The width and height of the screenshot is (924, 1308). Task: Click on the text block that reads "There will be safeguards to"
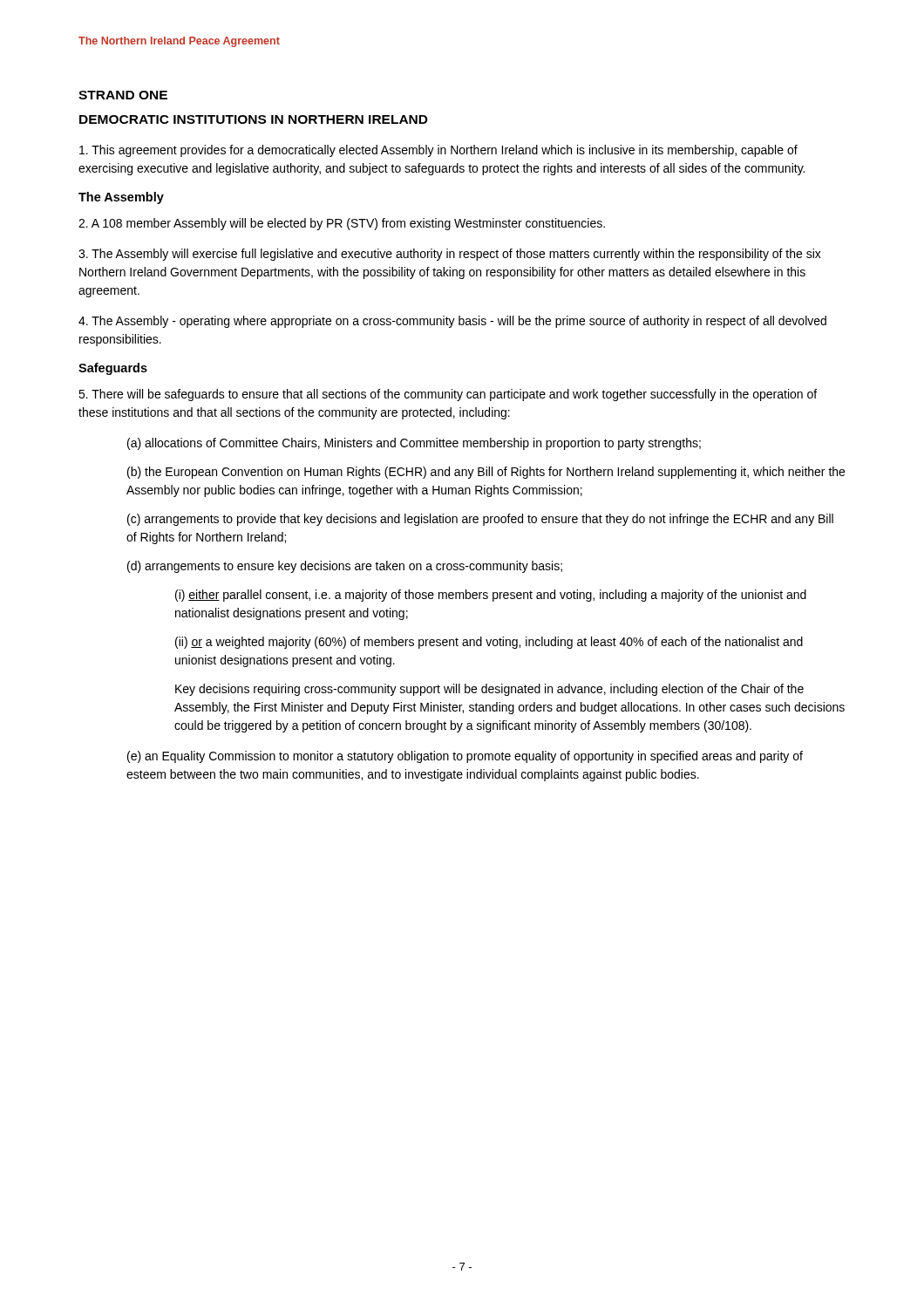pos(462,404)
